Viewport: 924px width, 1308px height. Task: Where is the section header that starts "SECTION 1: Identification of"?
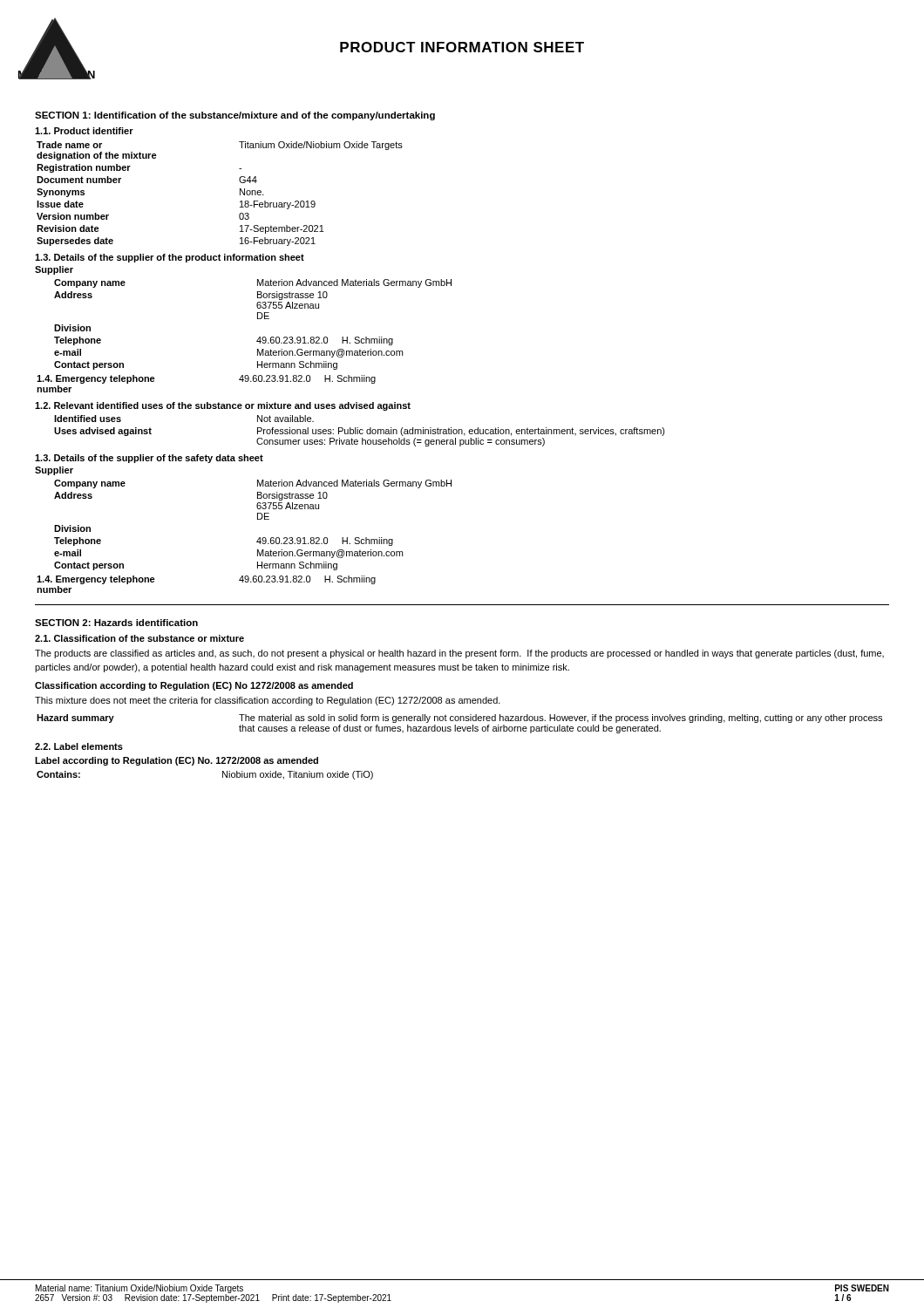(x=235, y=115)
